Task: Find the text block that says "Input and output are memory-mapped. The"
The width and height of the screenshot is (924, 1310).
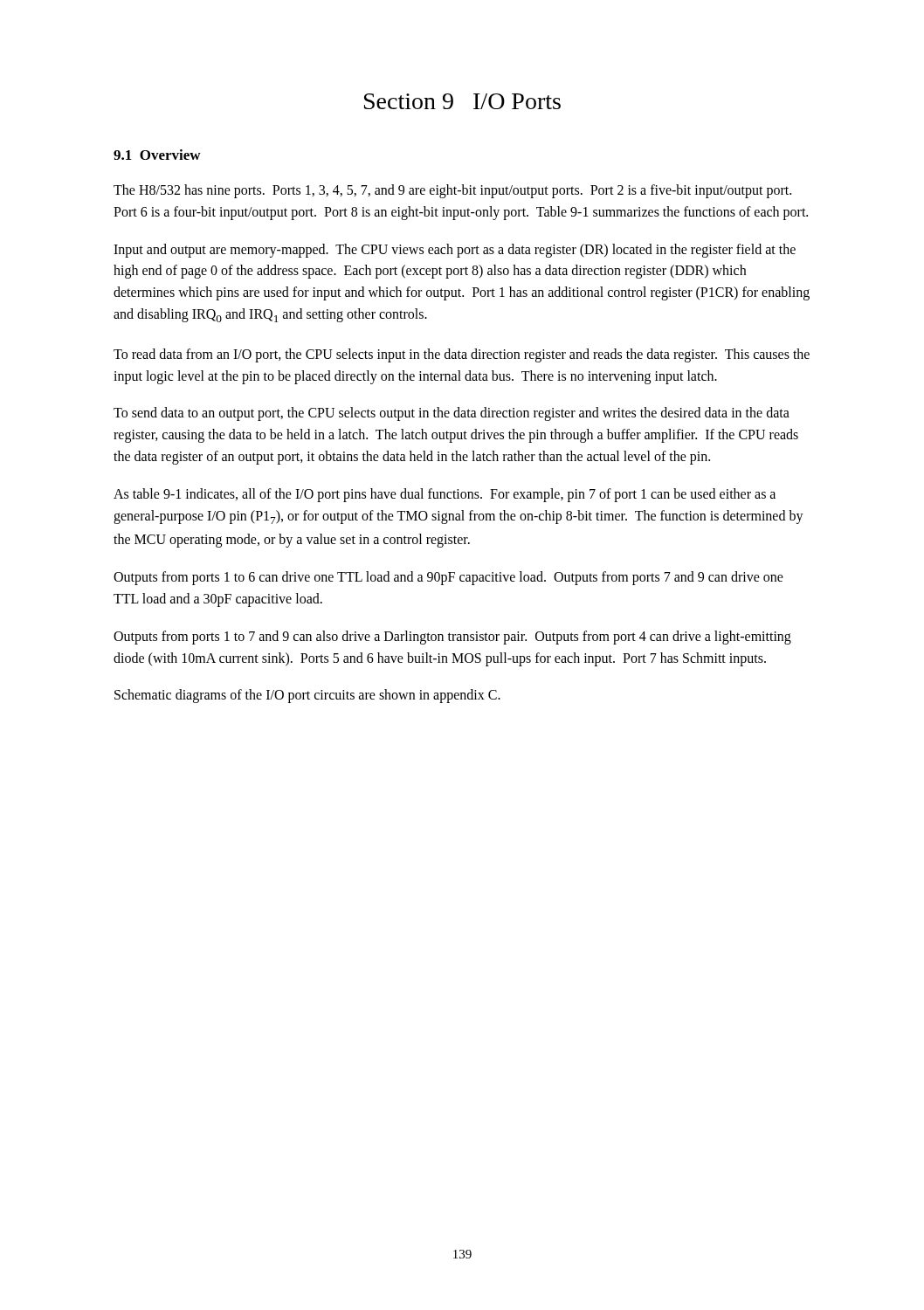Action: click(462, 283)
